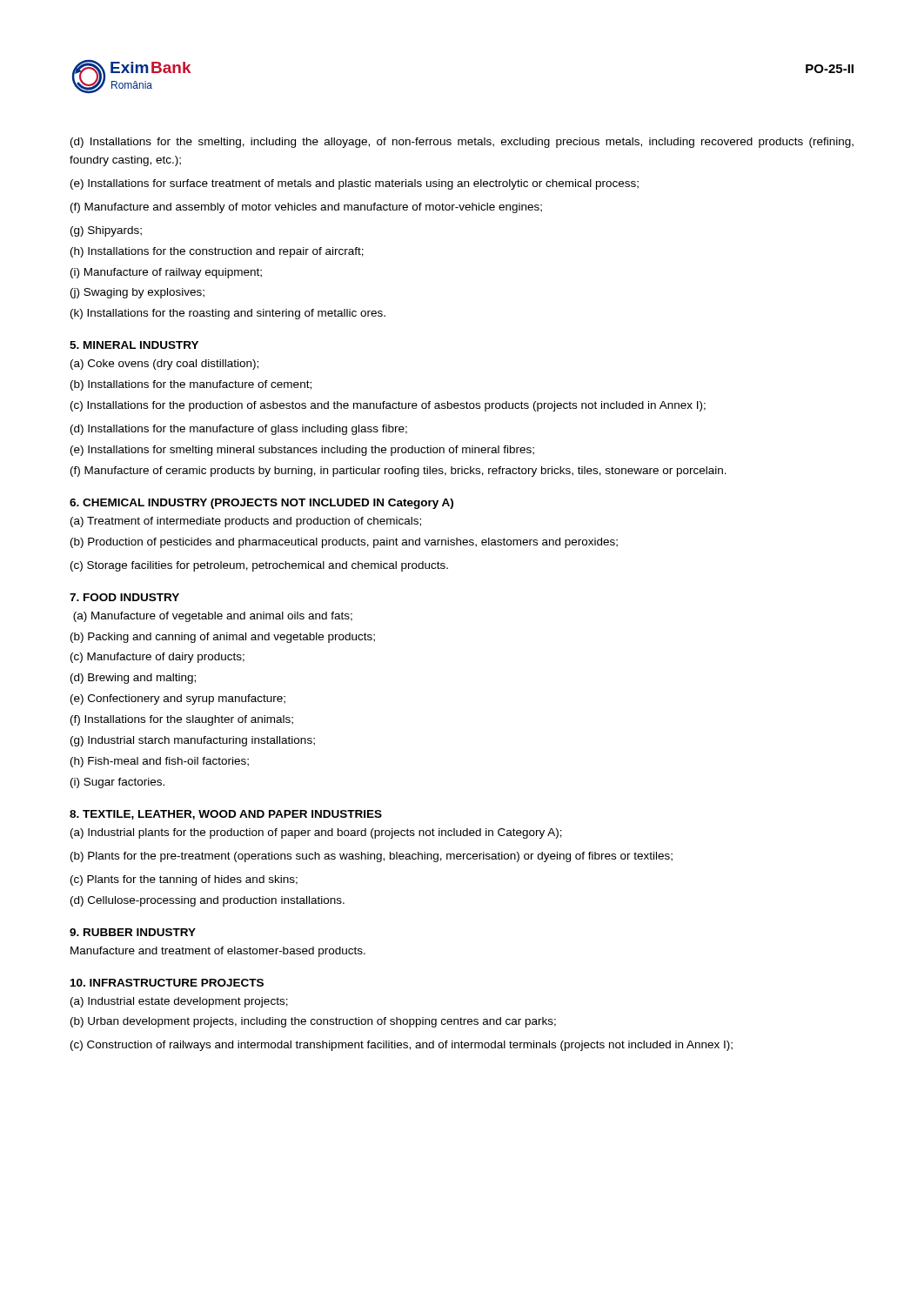Locate the list item that reads "(j) Swaging by explosives;"
This screenshot has width=924, height=1305.
[137, 292]
